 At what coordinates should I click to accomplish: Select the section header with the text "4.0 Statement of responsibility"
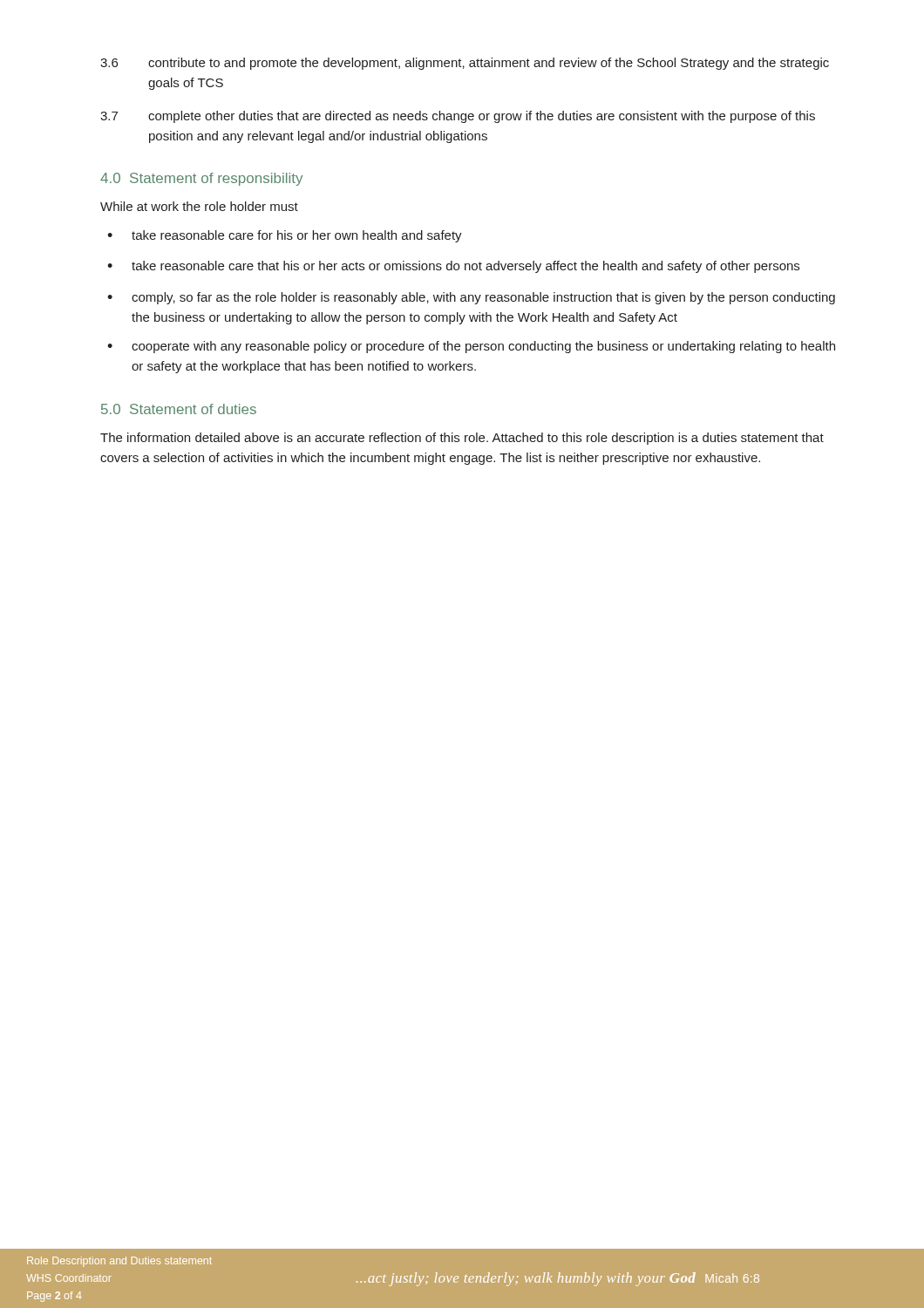(202, 178)
